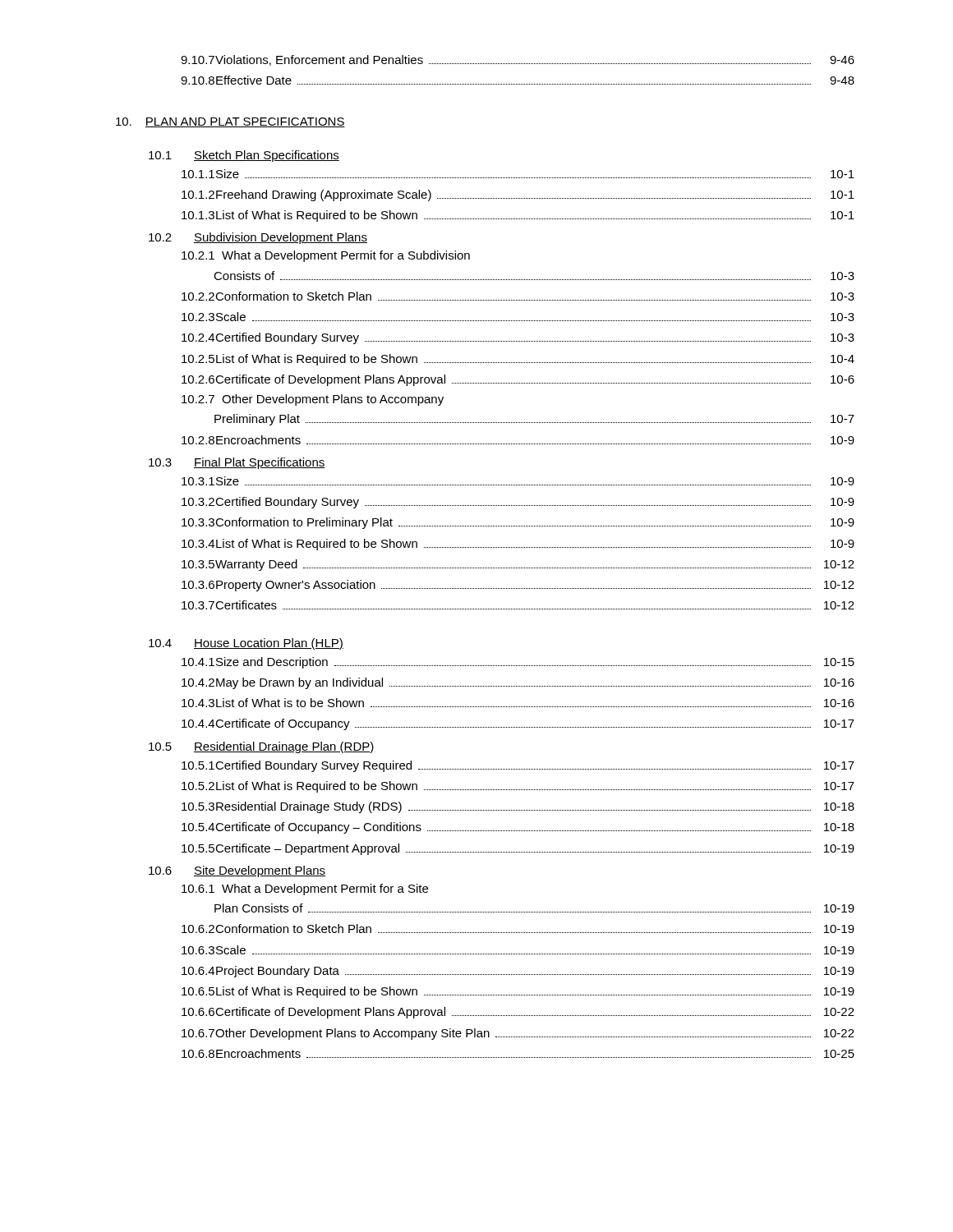Find the block on this page that starts "9.10.7 Violations, Enforcement and Penalties"
Image resolution: width=953 pixels, height=1232 pixels.
[x=518, y=60]
